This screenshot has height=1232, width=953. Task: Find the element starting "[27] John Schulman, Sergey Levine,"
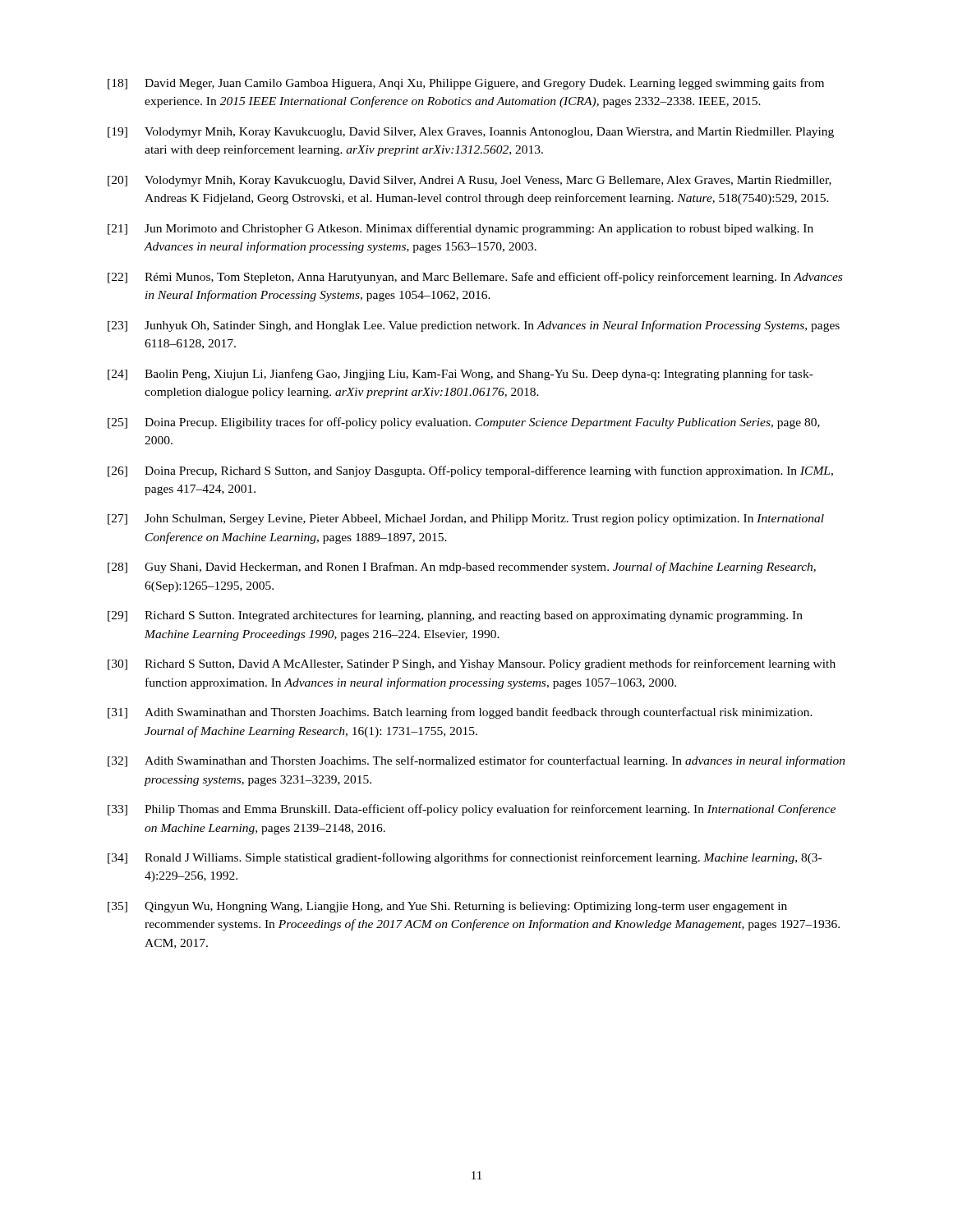(476, 528)
